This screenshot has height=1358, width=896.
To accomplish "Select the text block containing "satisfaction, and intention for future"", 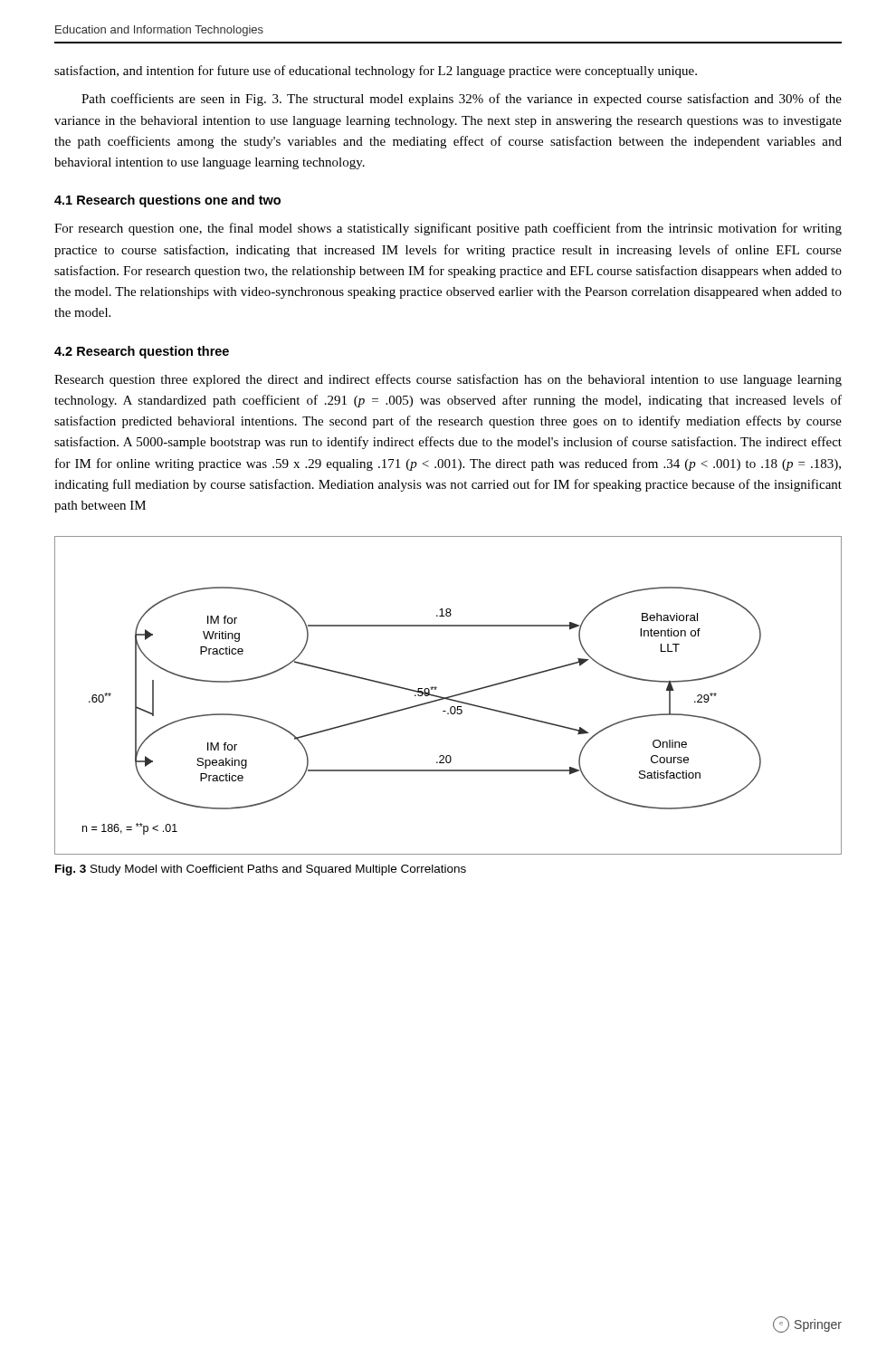I will point(448,117).
